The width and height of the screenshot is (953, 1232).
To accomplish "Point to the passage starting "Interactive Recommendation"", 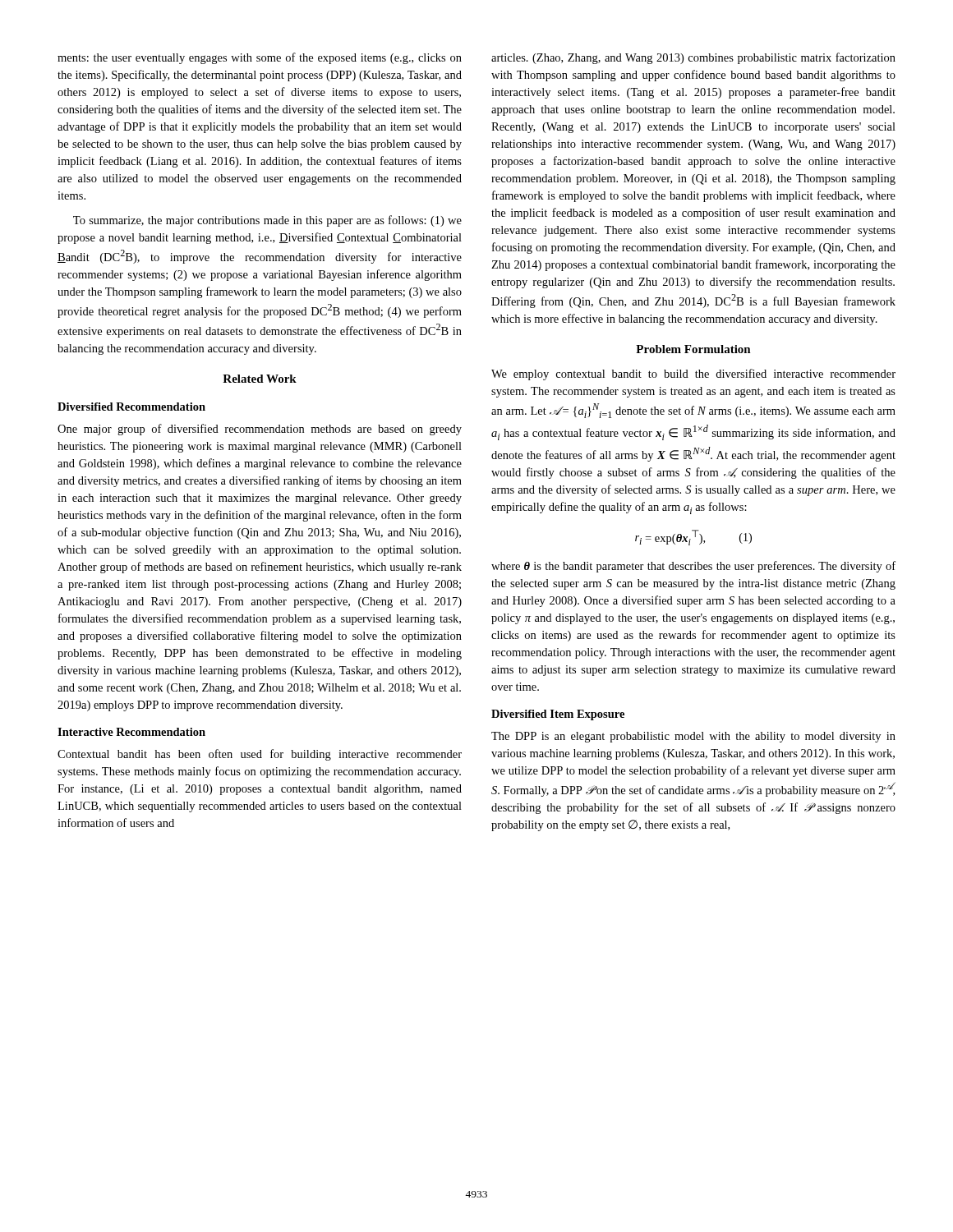I will pos(131,732).
